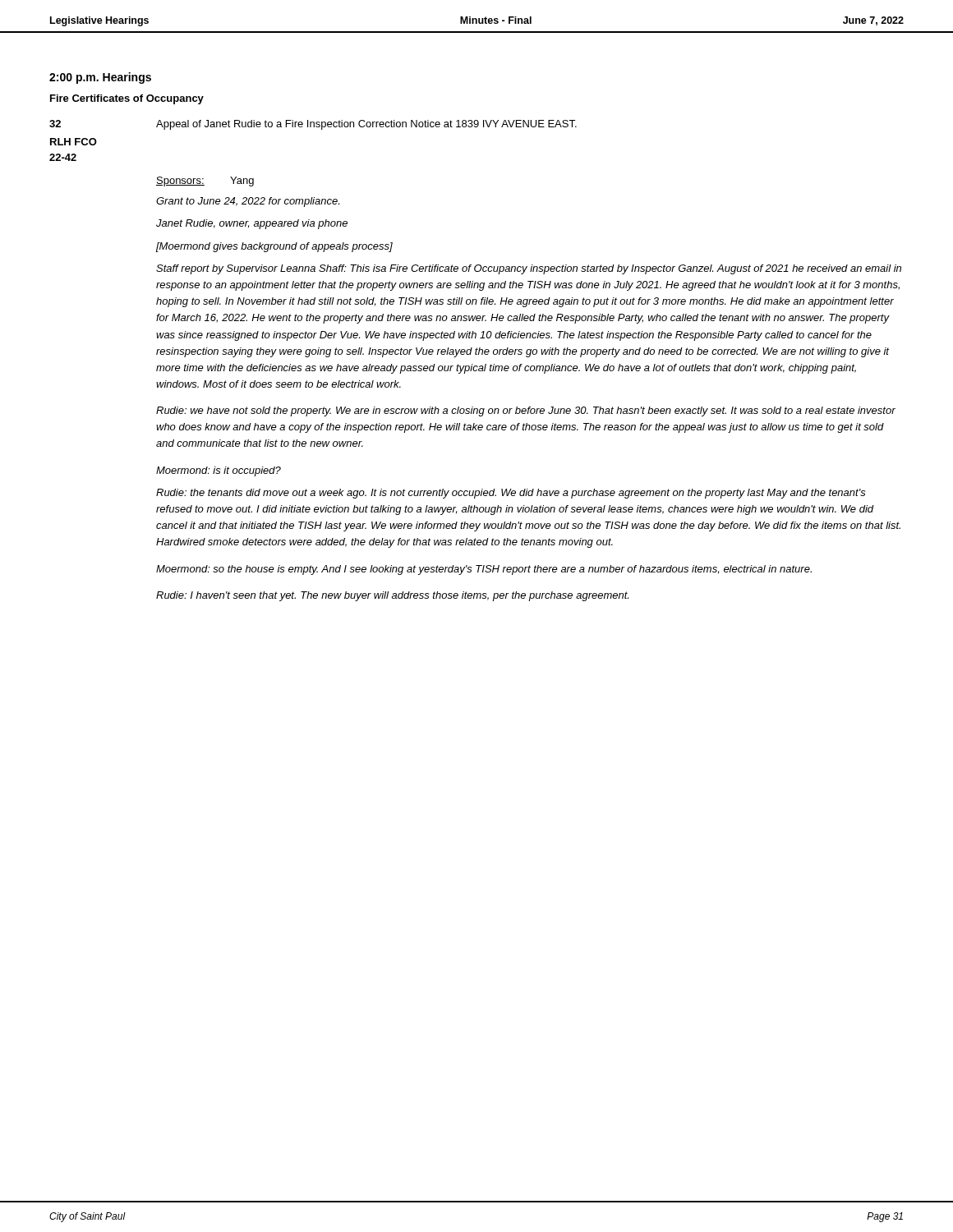Where is the passage that starts "Staff report by"?
The width and height of the screenshot is (953, 1232).
(x=529, y=326)
